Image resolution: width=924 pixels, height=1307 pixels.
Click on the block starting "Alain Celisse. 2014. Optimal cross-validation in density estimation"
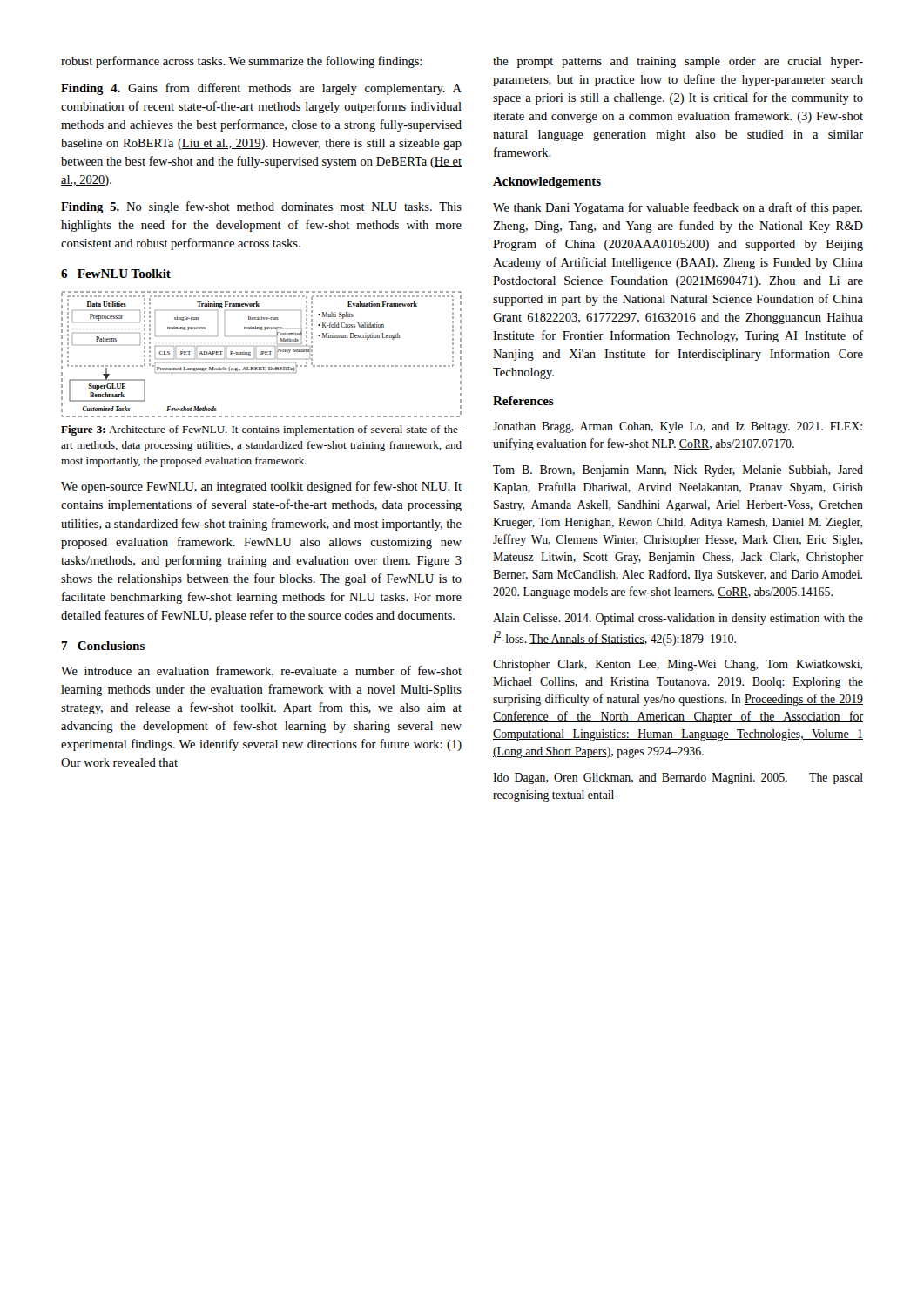coord(678,629)
